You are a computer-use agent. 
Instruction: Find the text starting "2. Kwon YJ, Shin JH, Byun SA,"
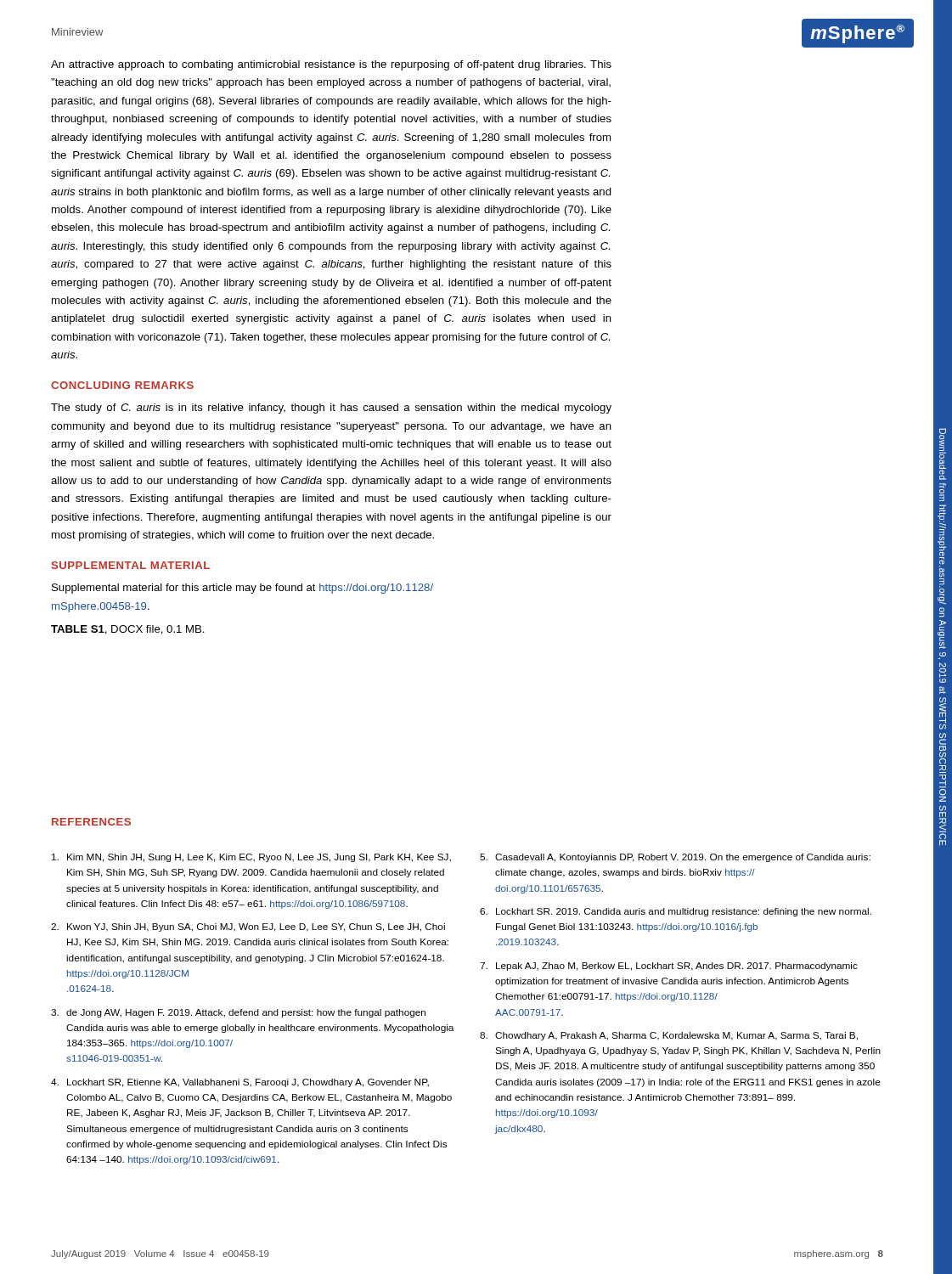253,958
